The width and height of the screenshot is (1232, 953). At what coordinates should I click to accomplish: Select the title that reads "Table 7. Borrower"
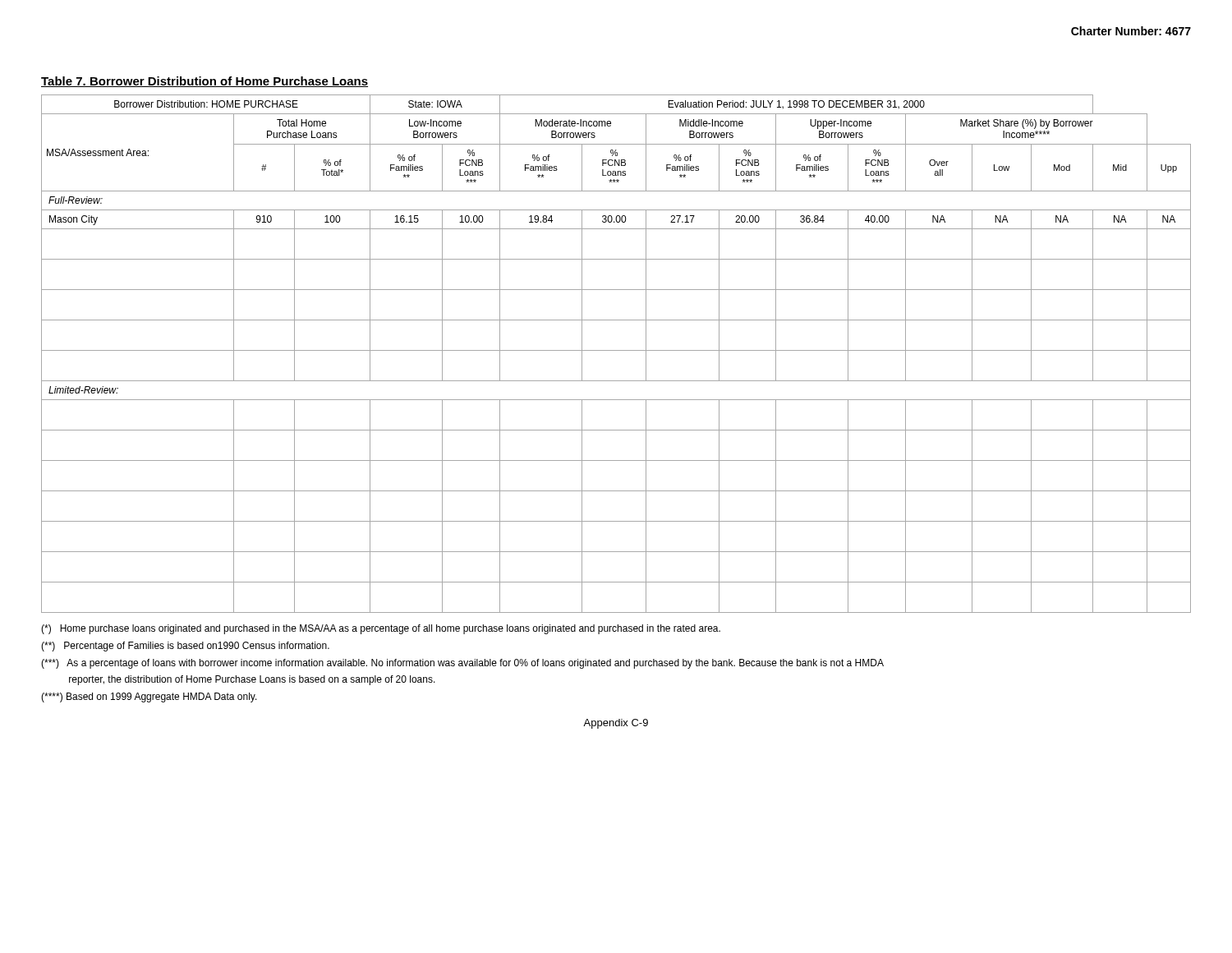[x=205, y=81]
